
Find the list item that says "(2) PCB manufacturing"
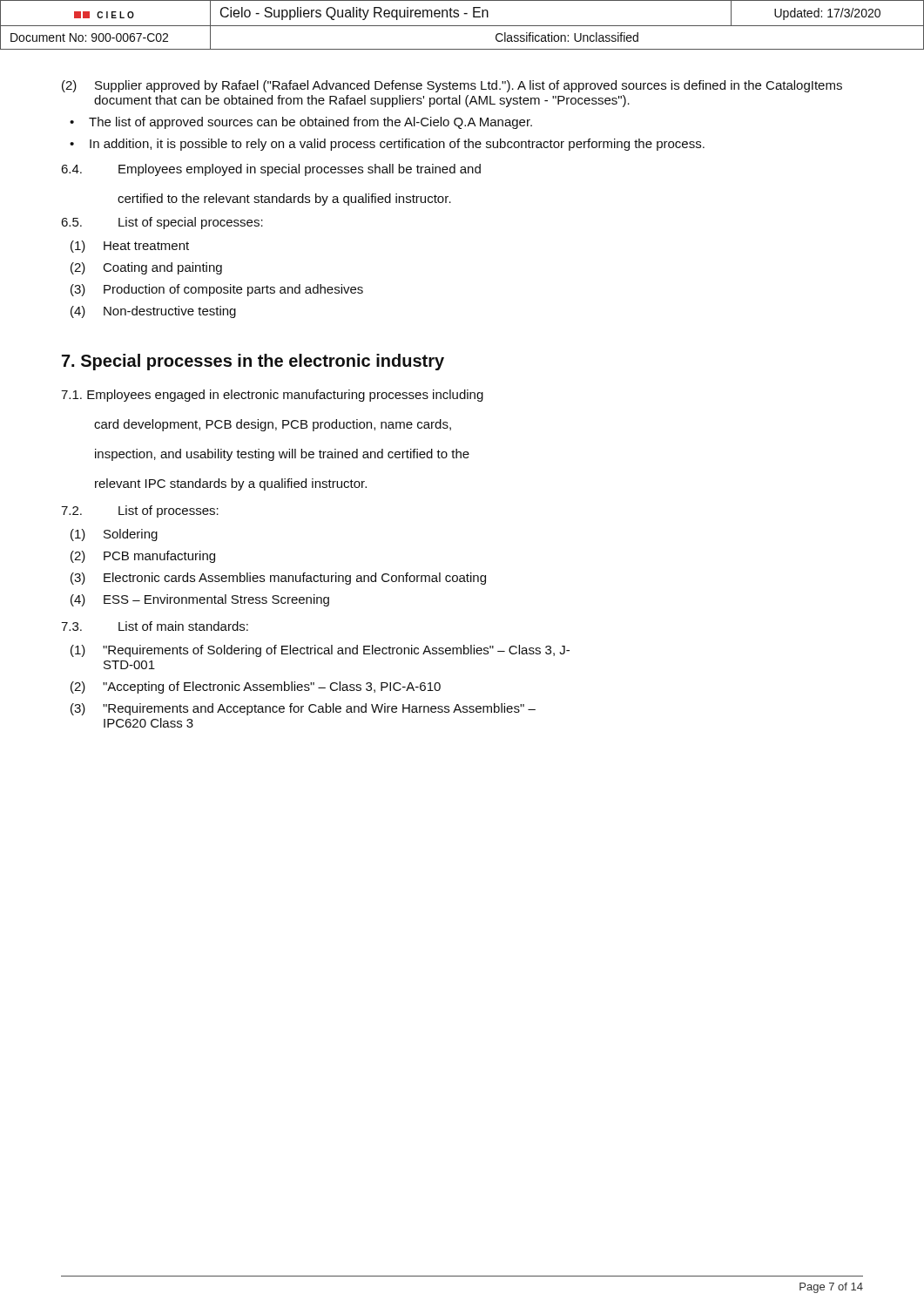(x=143, y=557)
